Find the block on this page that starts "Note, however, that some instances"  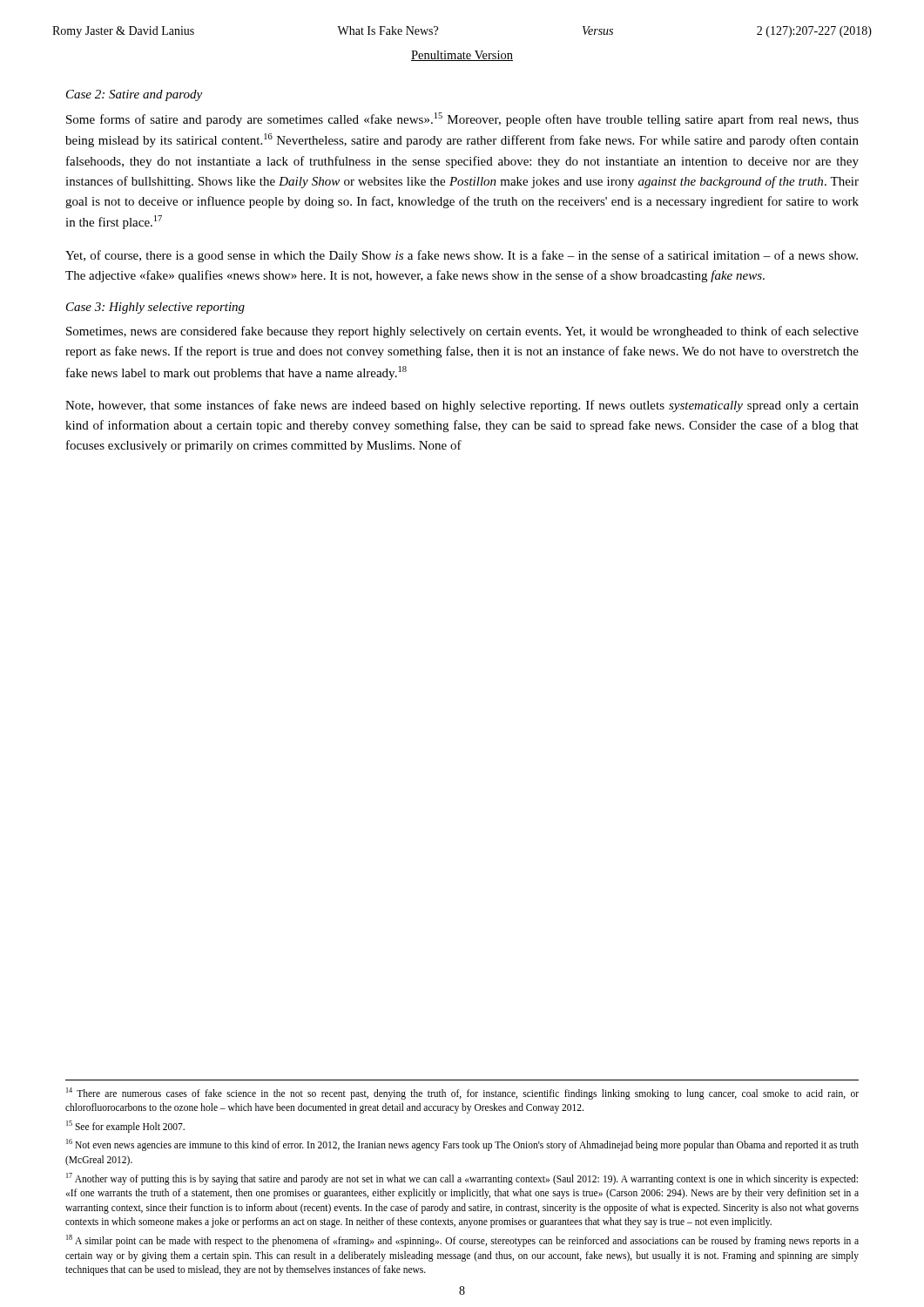462,425
